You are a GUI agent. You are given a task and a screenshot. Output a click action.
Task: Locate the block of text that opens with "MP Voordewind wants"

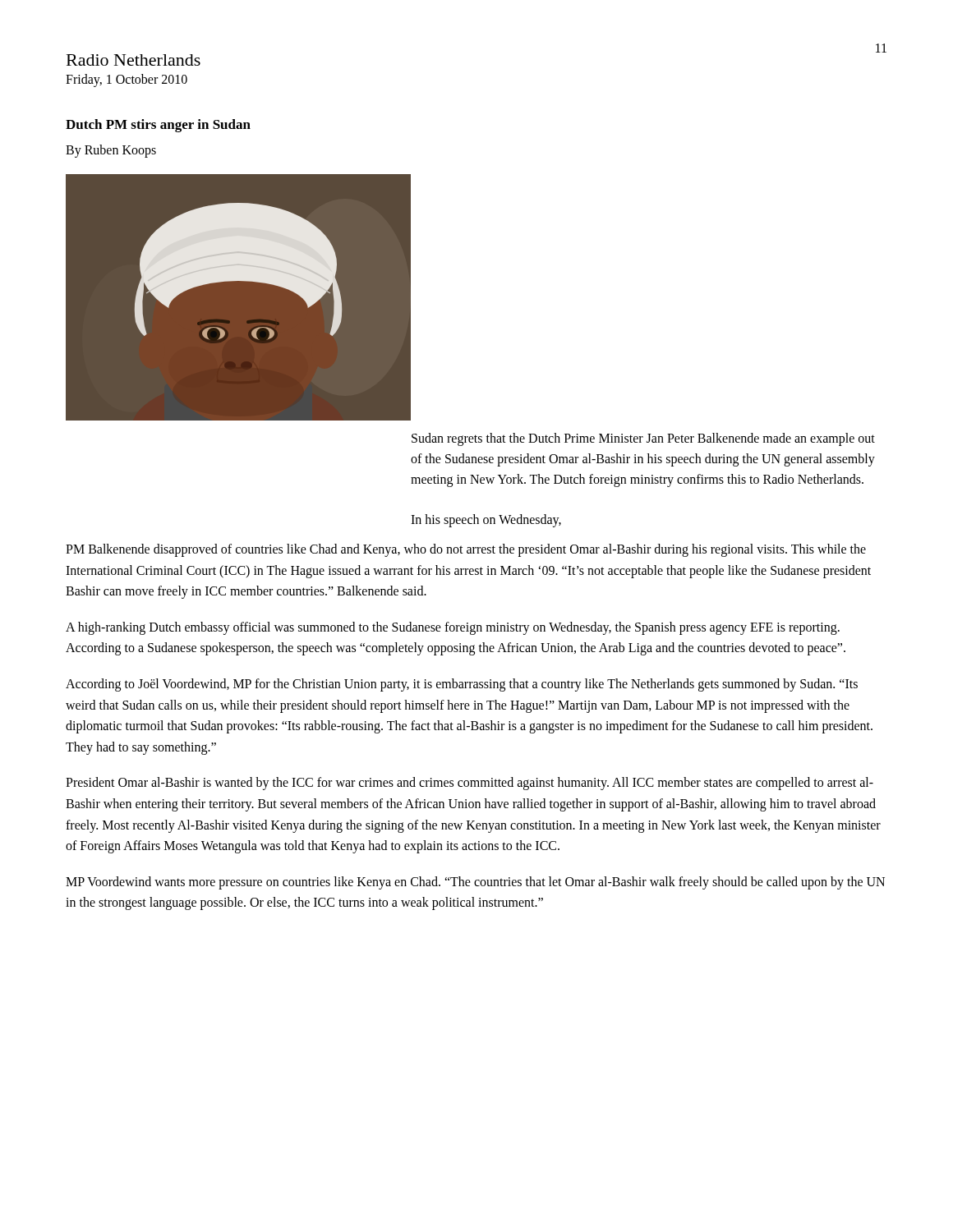point(476,892)
